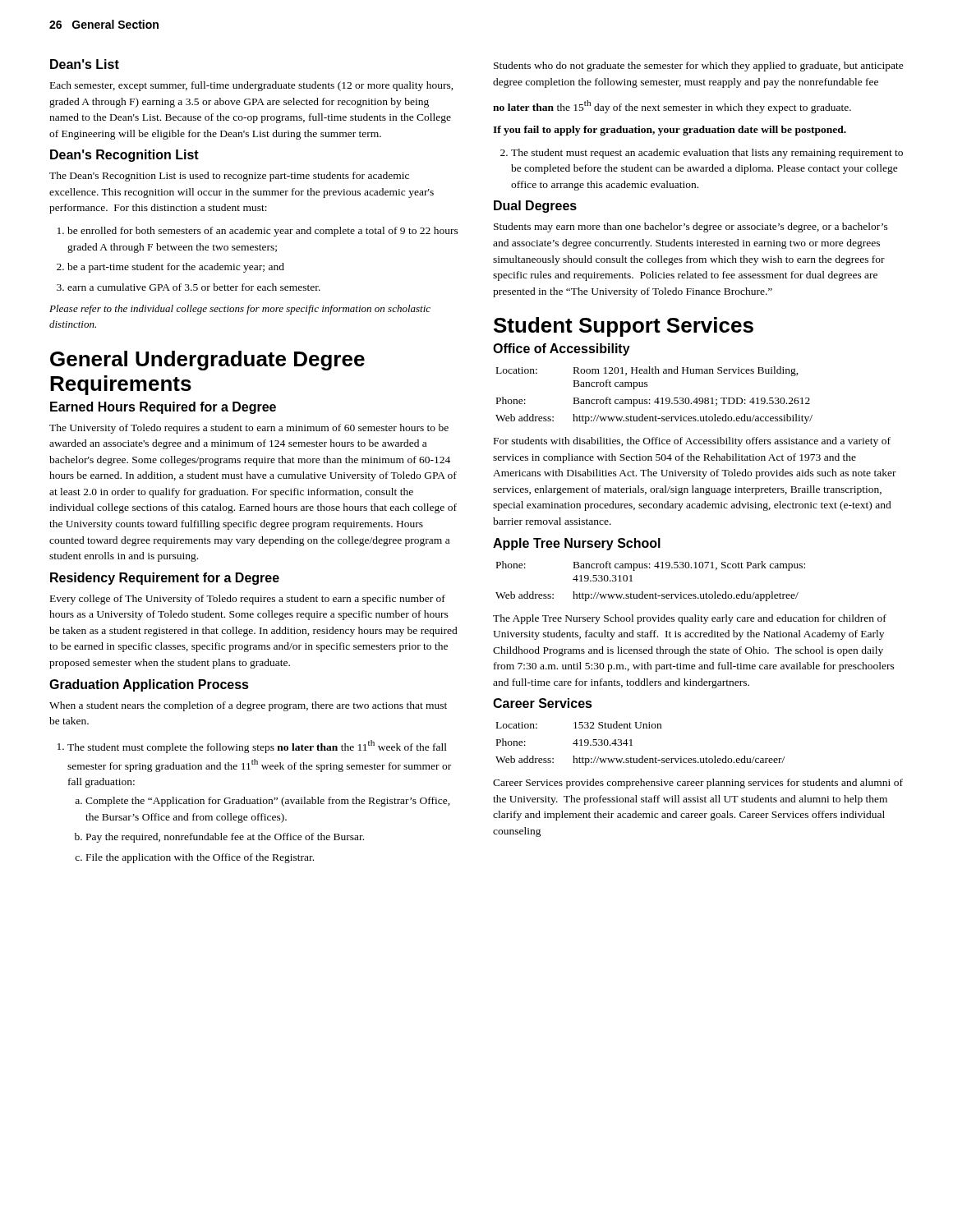The width and height of the screenshot is (953, 1232).
Task: Point to the block beginning "Pay the required, nonrefundable fee at the"
Action: tap(273, 837)
